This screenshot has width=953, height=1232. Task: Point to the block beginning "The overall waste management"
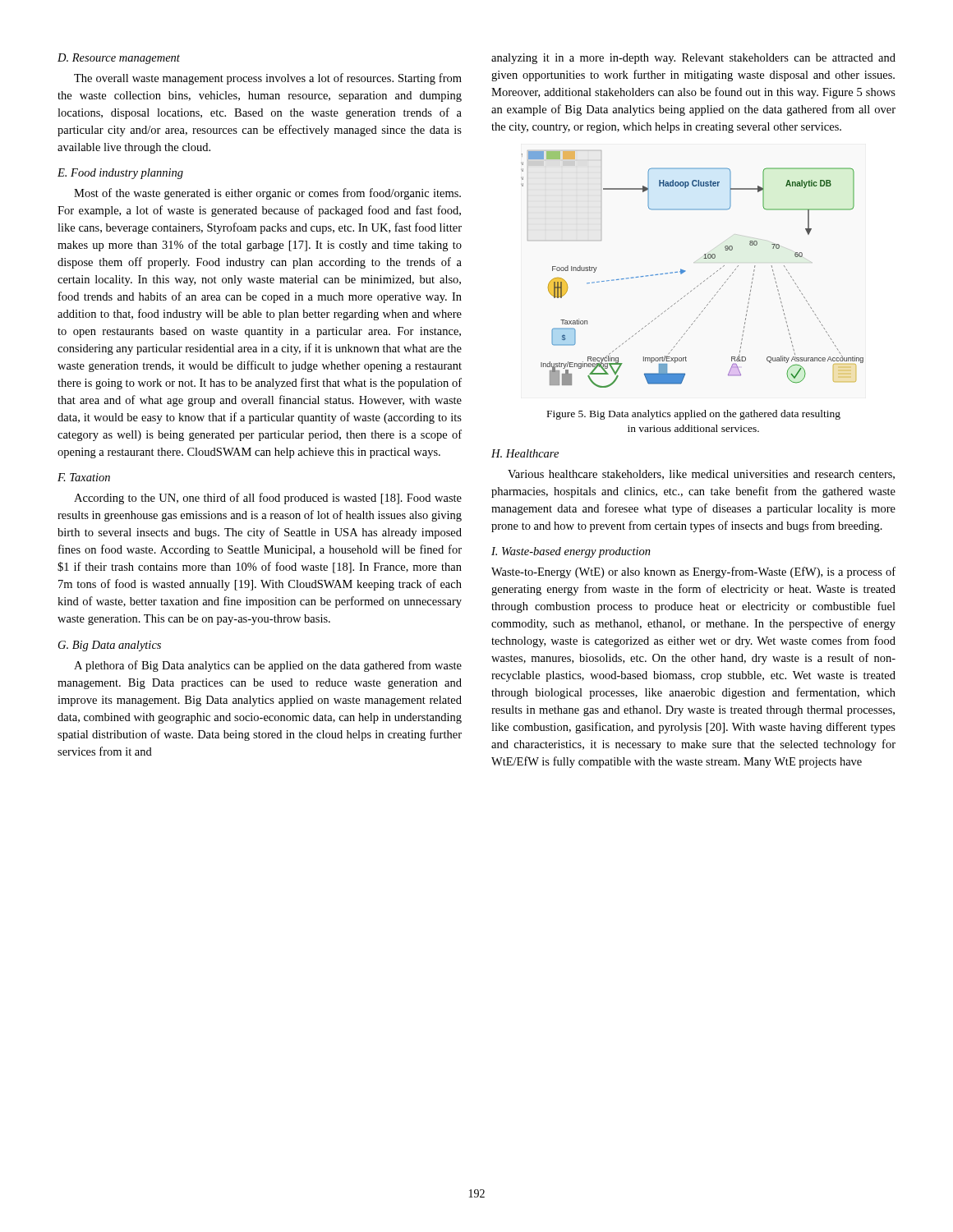point(260,113)
